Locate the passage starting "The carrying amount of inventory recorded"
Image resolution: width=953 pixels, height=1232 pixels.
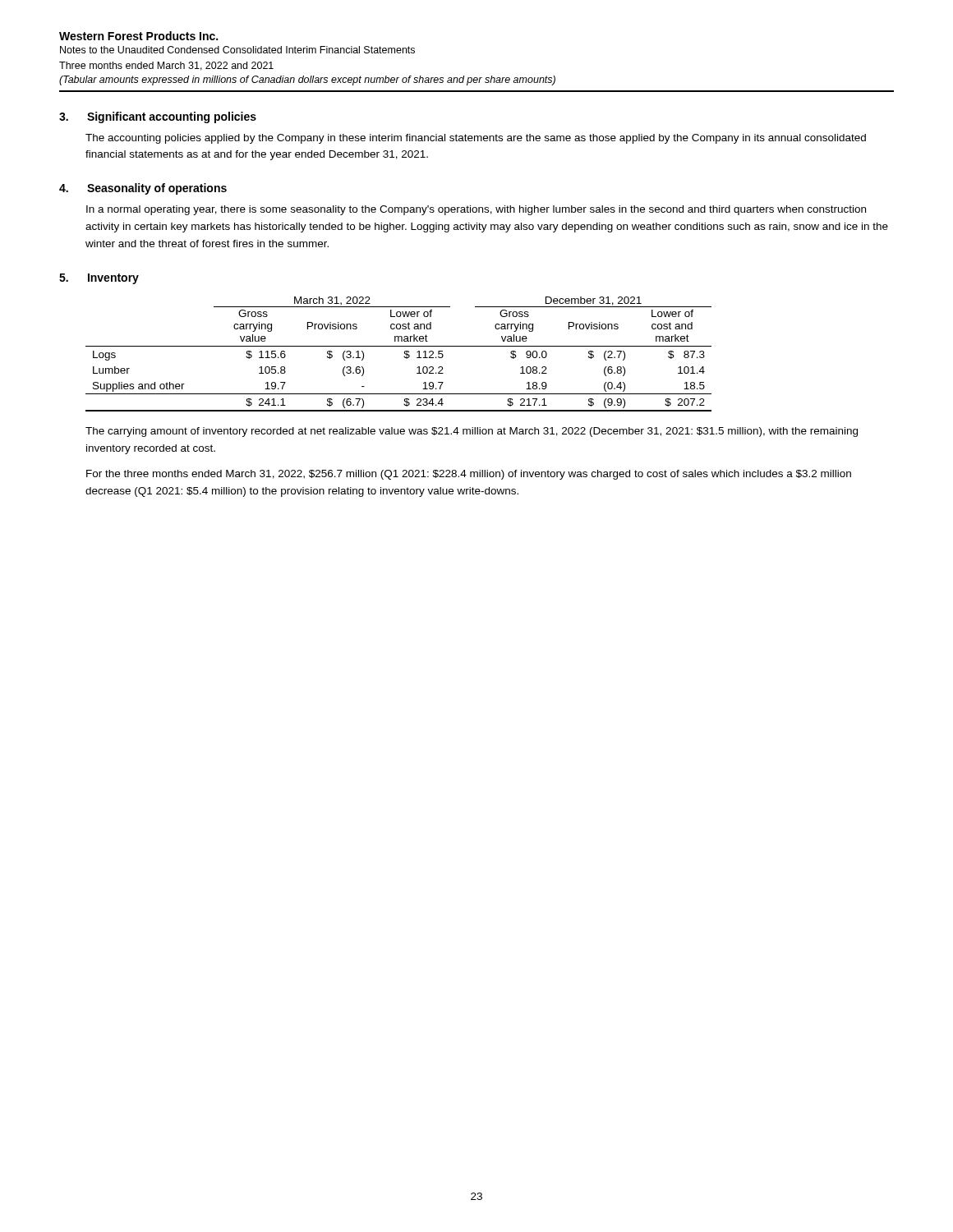tap(472, 439)
